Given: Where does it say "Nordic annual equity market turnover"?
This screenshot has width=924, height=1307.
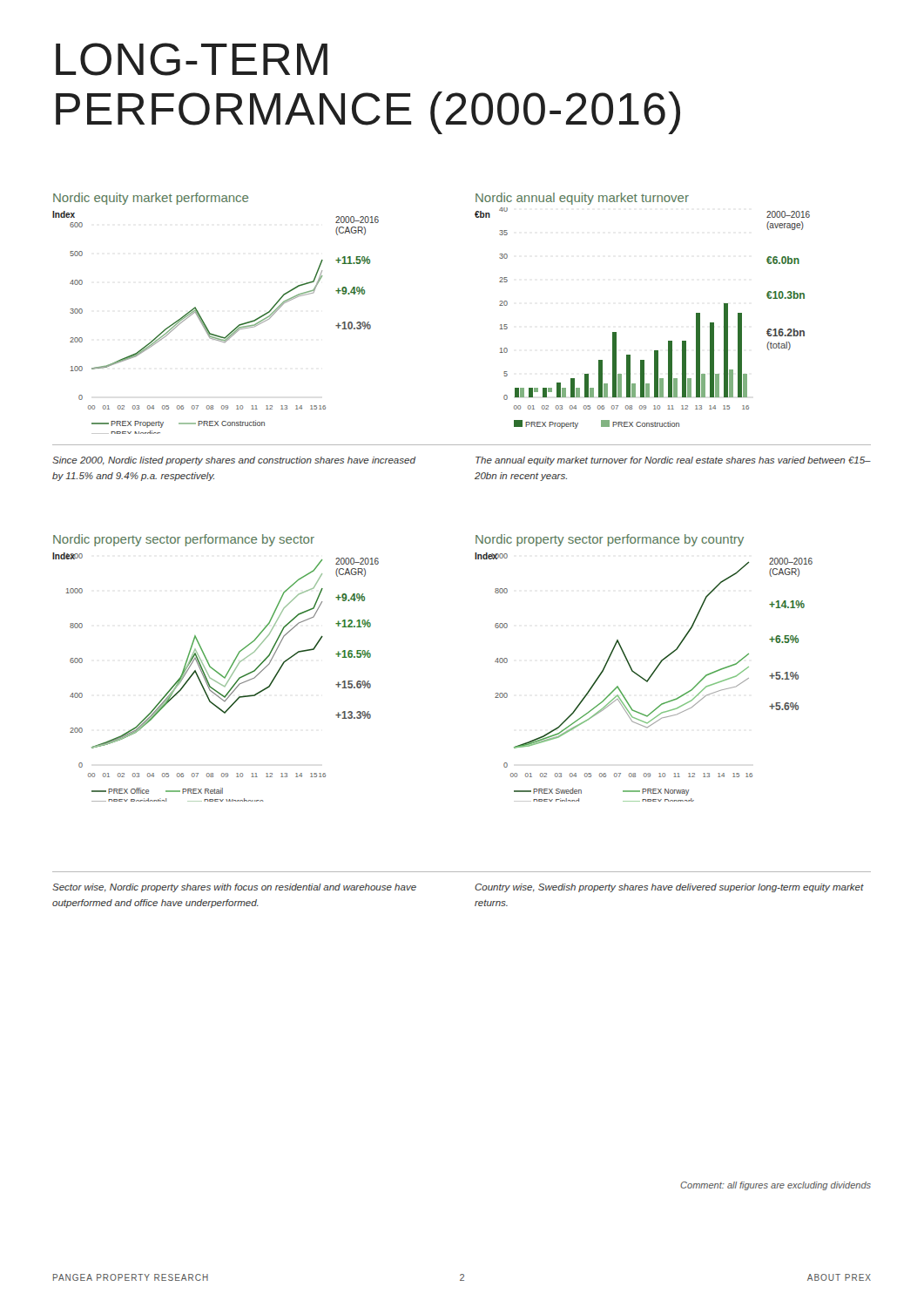Looking at the screenshot, I should [582, 197].
